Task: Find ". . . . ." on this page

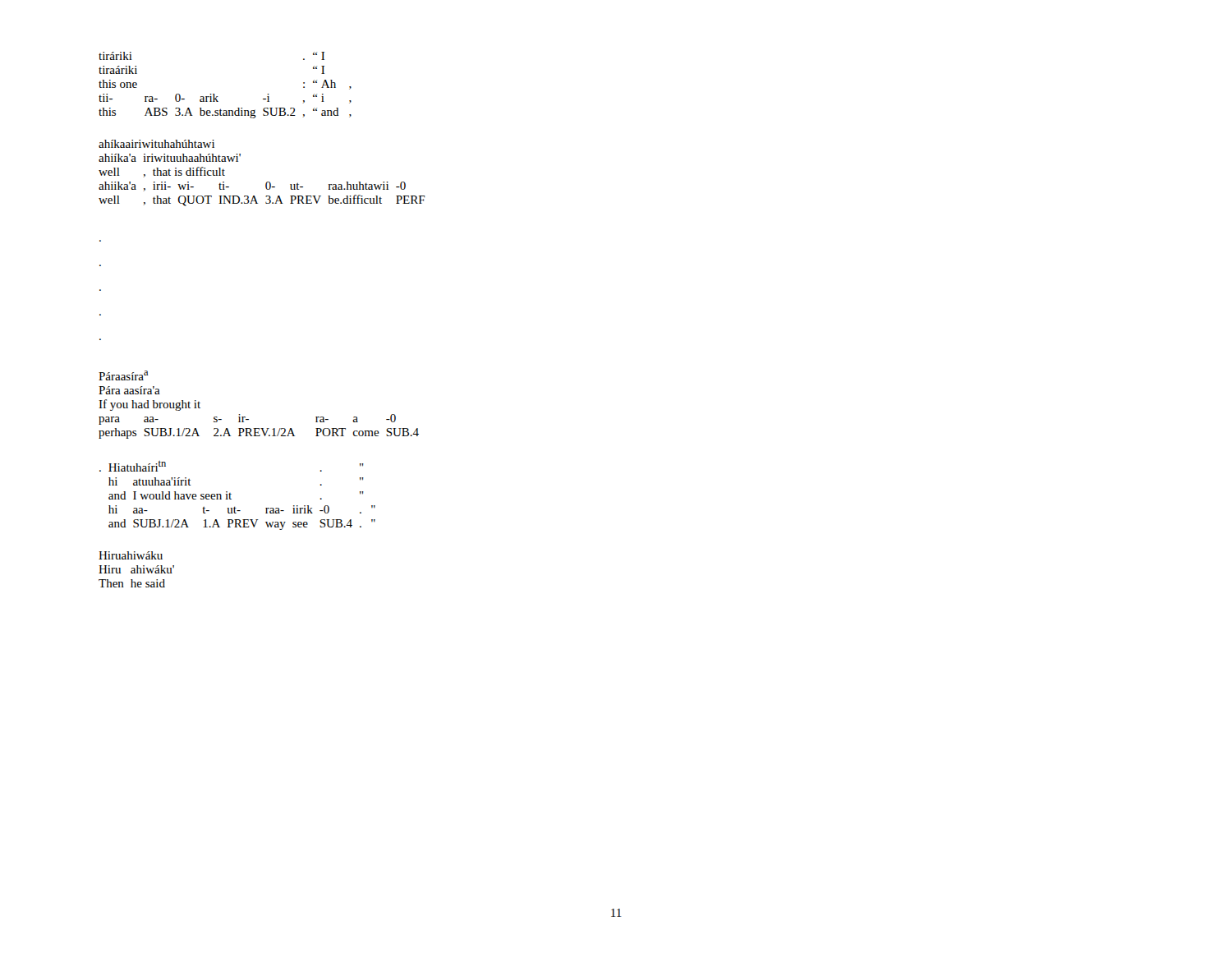Action: pyautogui.click(x=100, y=290)
